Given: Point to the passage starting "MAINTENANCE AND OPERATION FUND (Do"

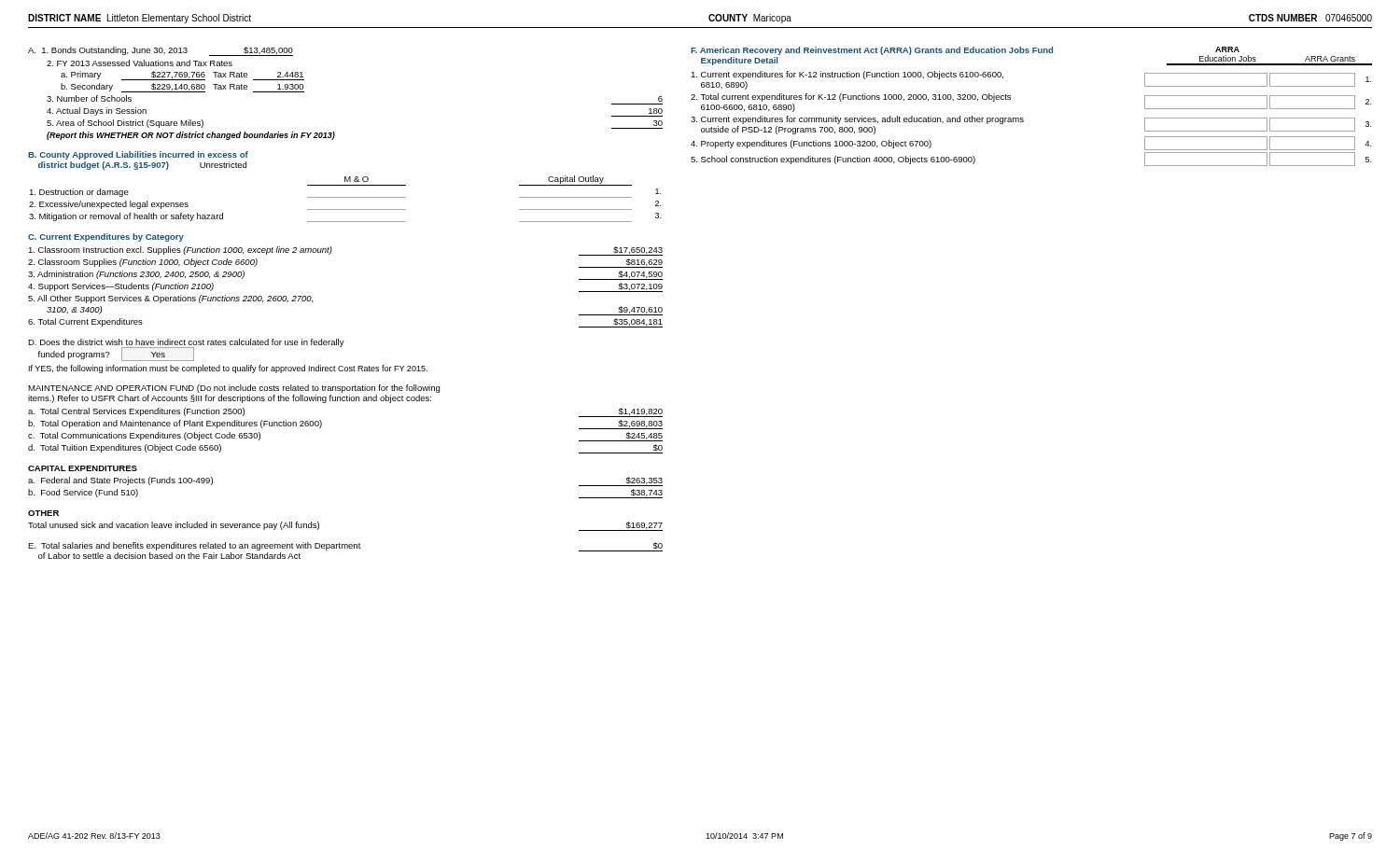Looking at the screenshot, I should [234, 389].
